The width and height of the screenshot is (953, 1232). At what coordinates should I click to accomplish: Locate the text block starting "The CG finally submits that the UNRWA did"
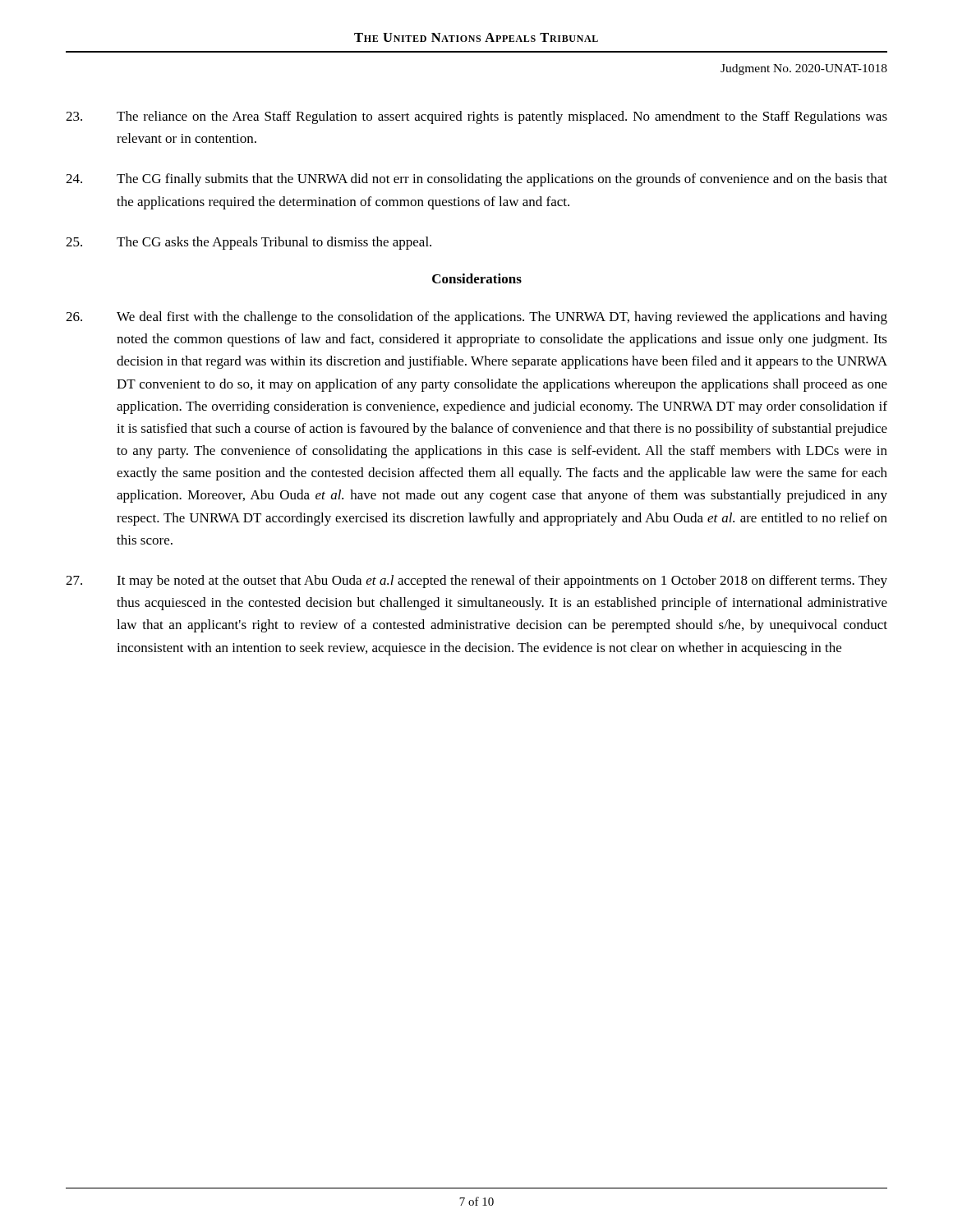(x=476, y=190)
